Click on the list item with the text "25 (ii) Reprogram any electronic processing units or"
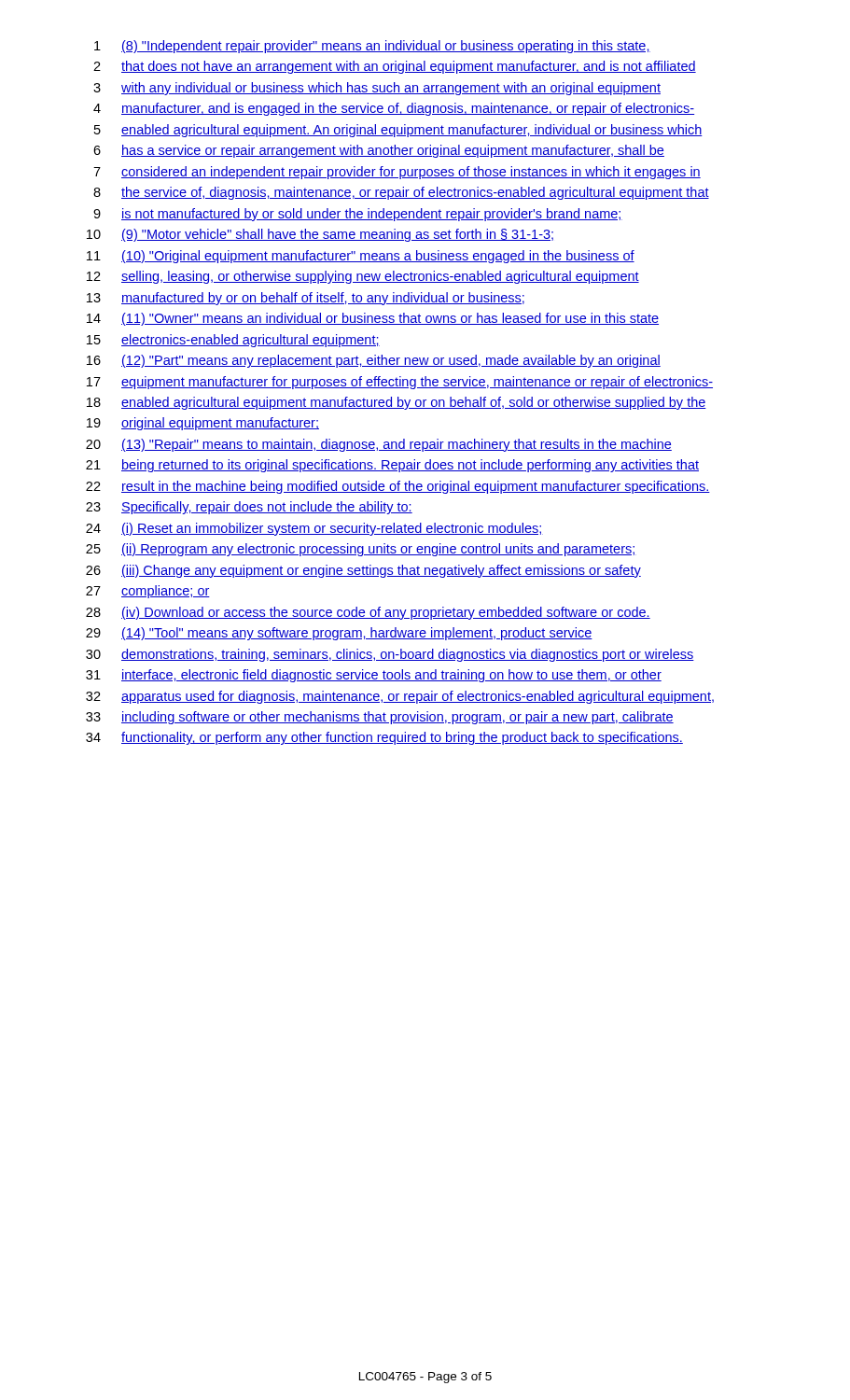 433,549
